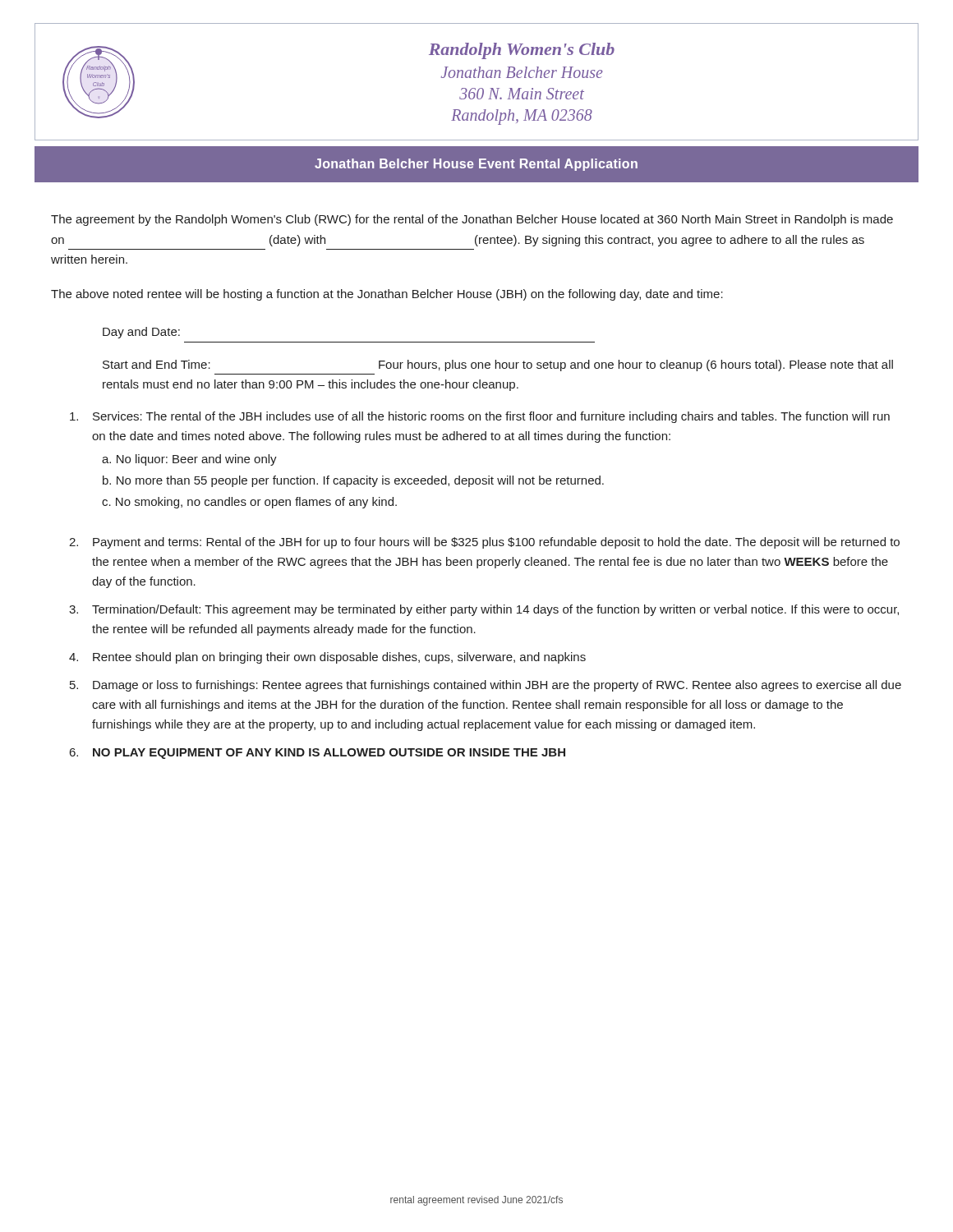Point to "Jonathan Belcher House Event Rental Application"

[x=476, y=164]
